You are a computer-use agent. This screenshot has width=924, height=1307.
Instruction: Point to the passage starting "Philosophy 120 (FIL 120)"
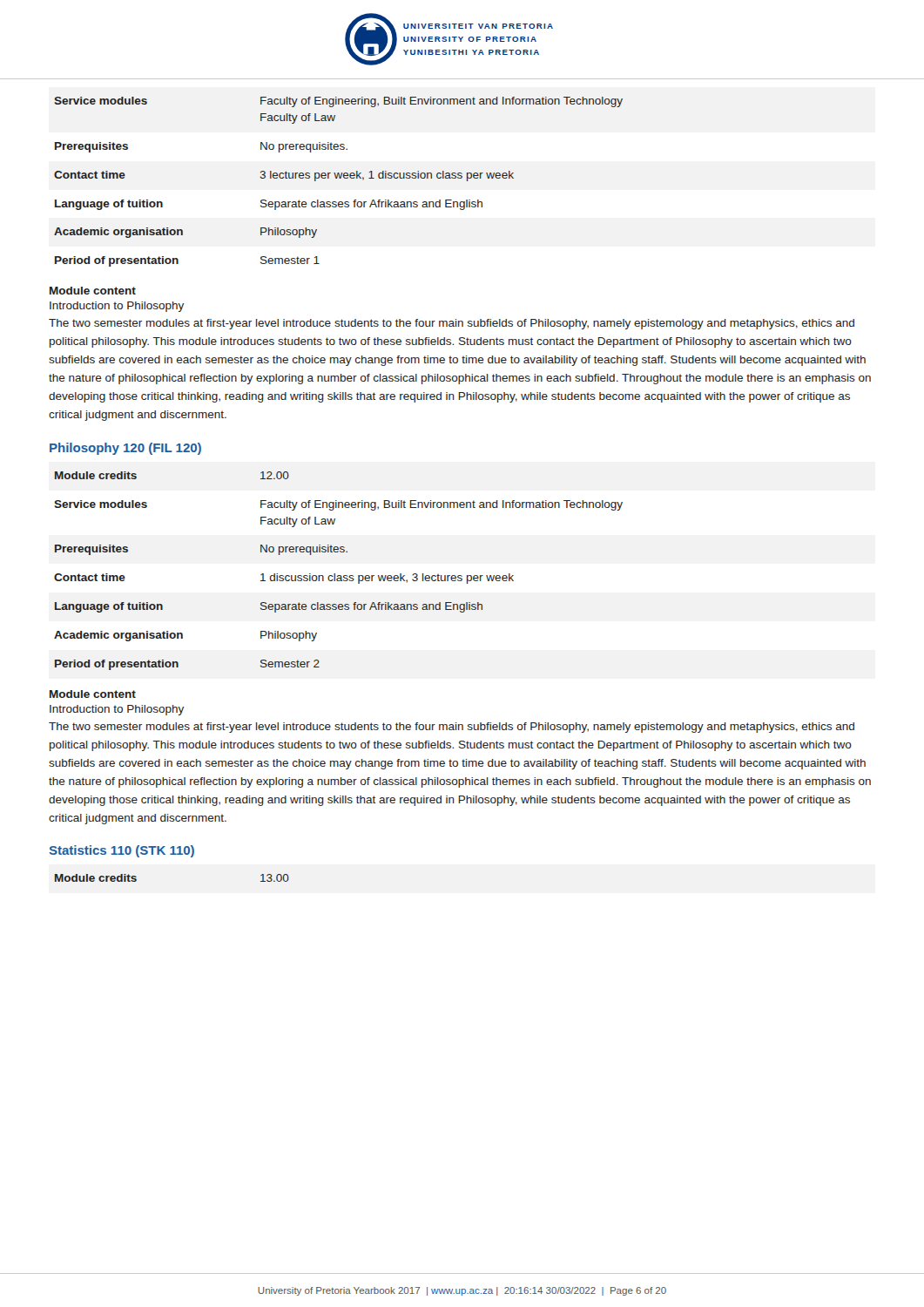125,447
